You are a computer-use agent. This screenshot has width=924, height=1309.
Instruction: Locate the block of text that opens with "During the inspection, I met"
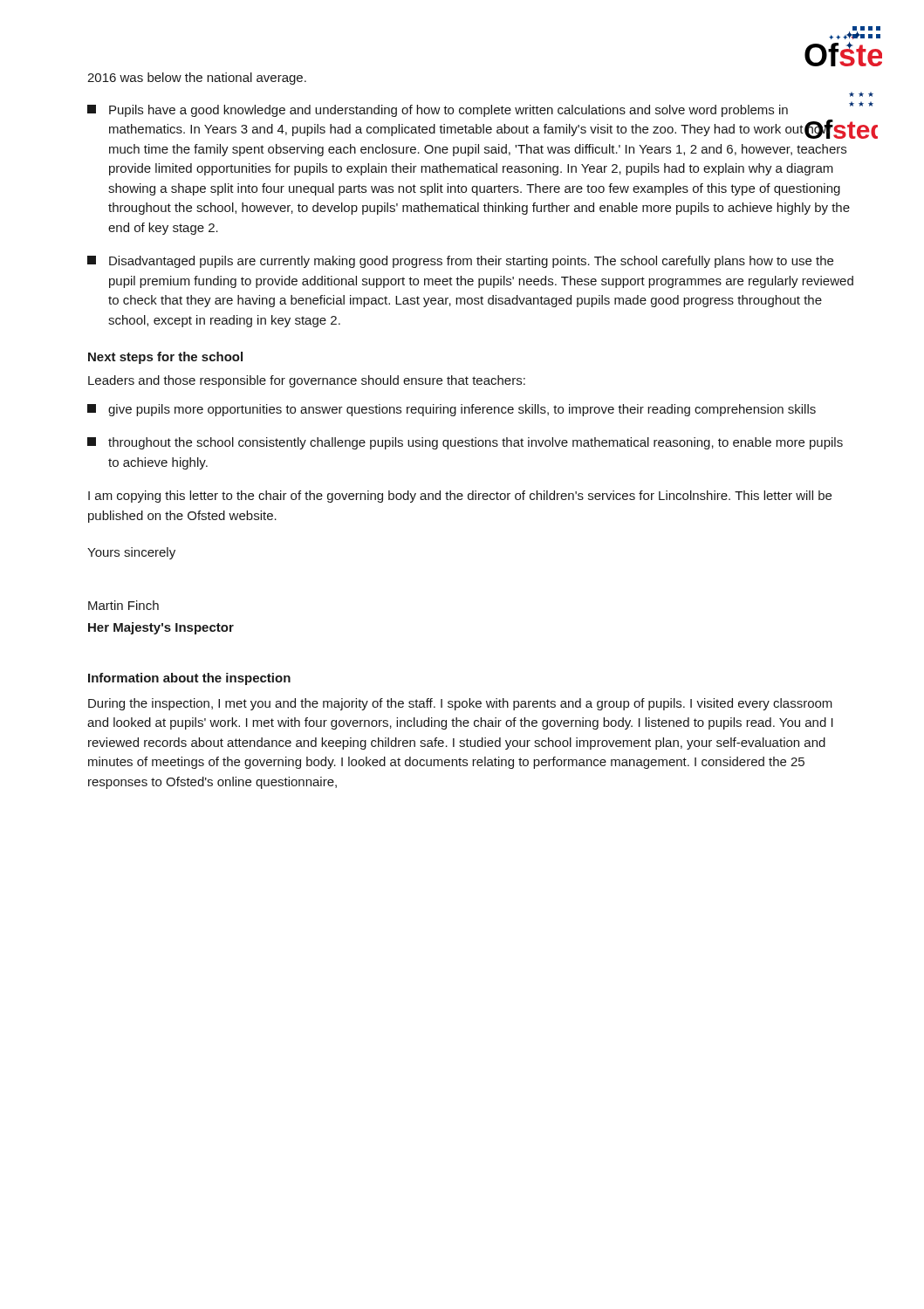point(461,742)
